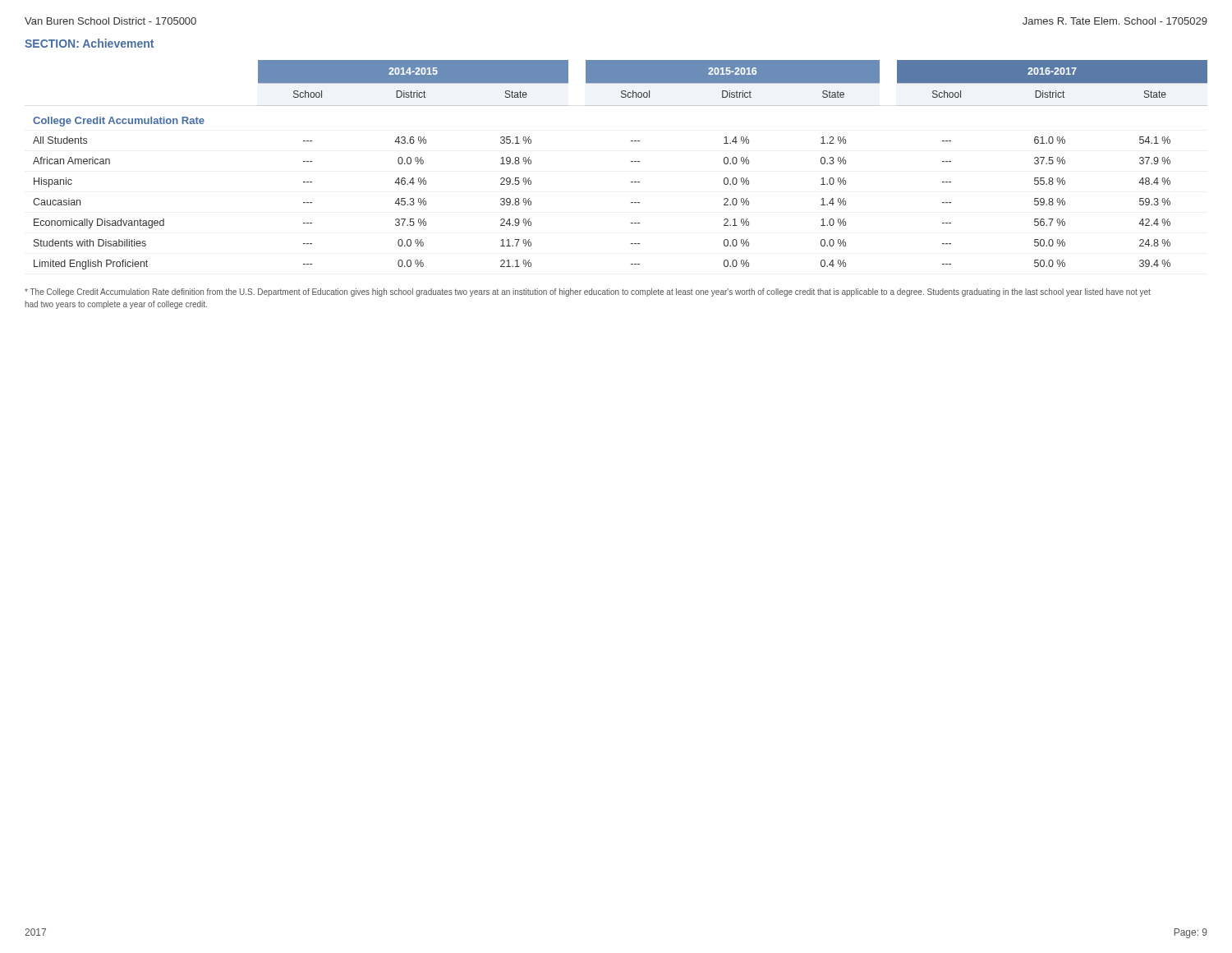The height and width of the screenshot is (953, 1232).
Task: Navigate to the text starting "SECTION: Achievement"
Action: click(x=89, y=44)
